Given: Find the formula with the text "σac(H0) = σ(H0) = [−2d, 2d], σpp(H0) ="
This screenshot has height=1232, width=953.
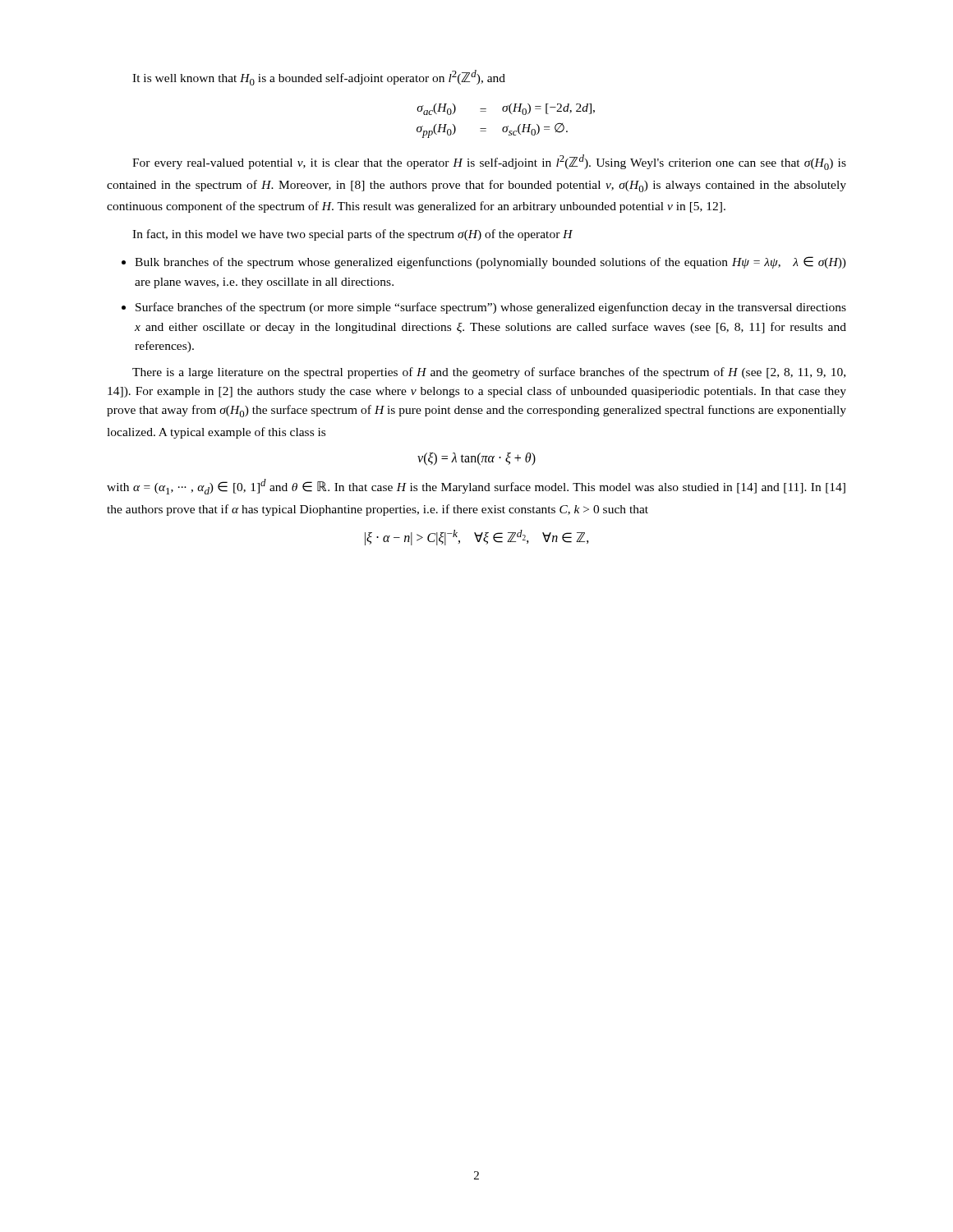Looking at the screenshot, I should tap(476, 120).
